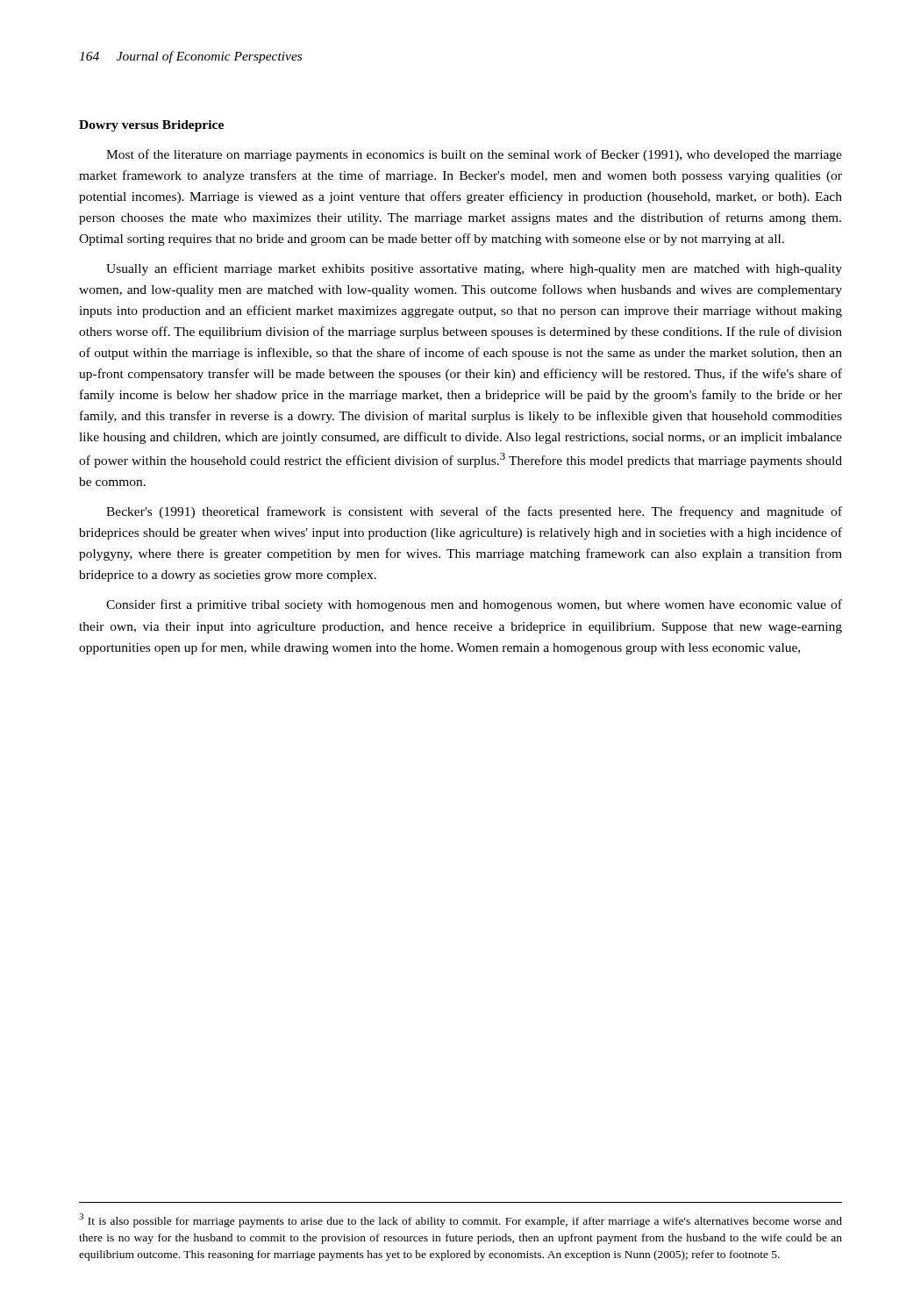Click the passage that begins "Consider first a"
The height and width of the screenshot is (1316, 921).
460,626
